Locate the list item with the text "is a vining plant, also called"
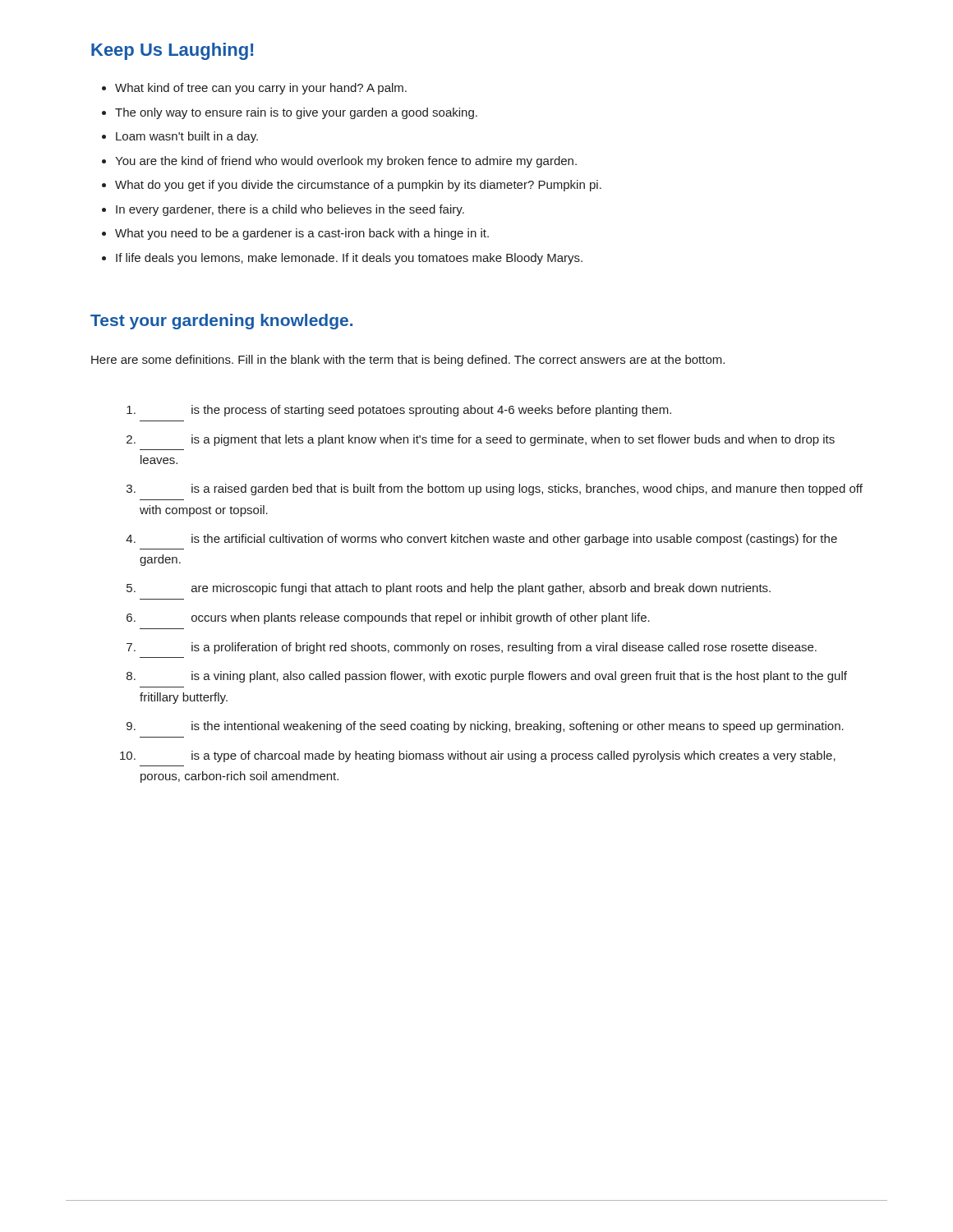 [x=493, y=685]
